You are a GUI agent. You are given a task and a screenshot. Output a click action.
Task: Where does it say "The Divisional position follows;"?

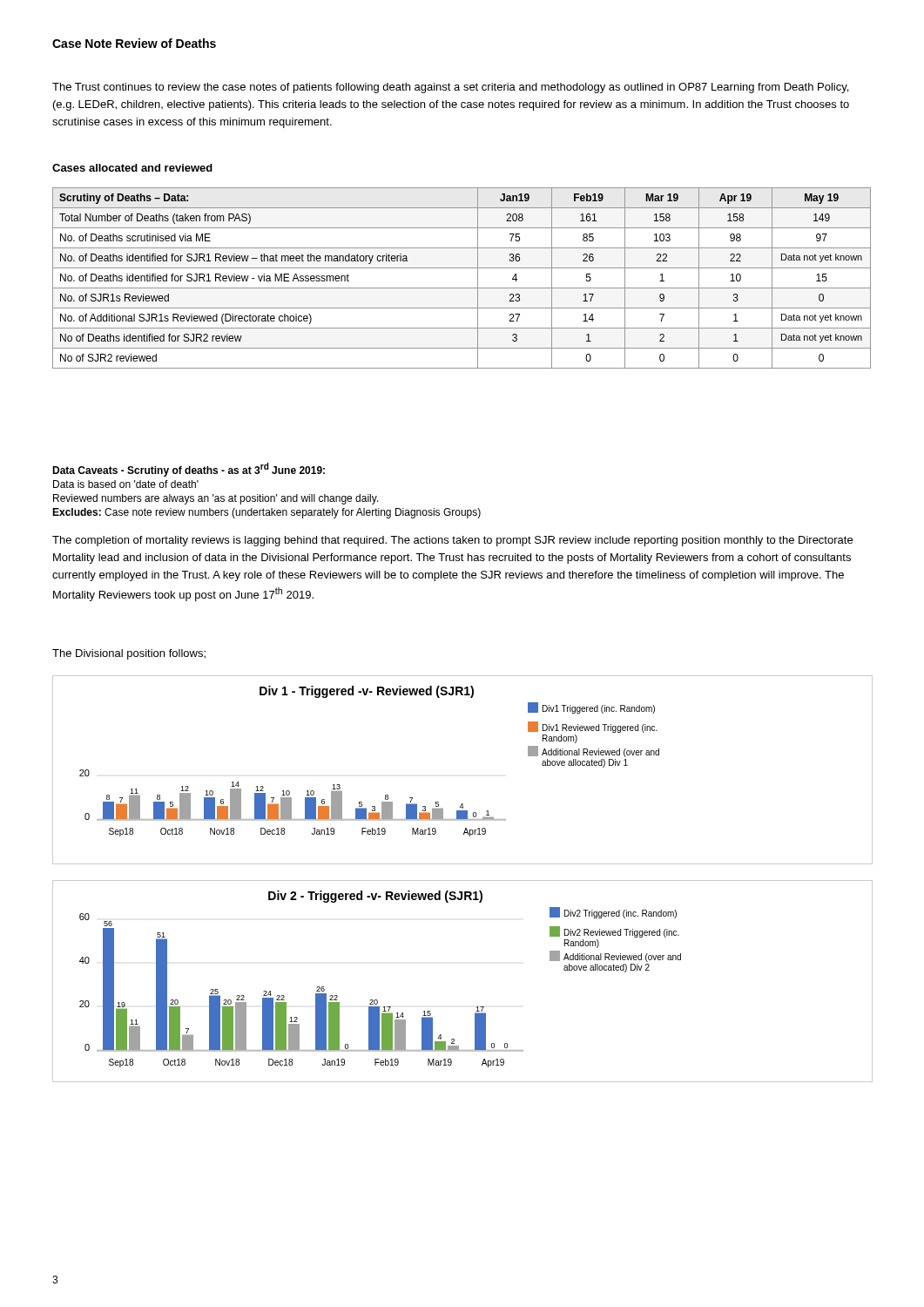(129, 653)
